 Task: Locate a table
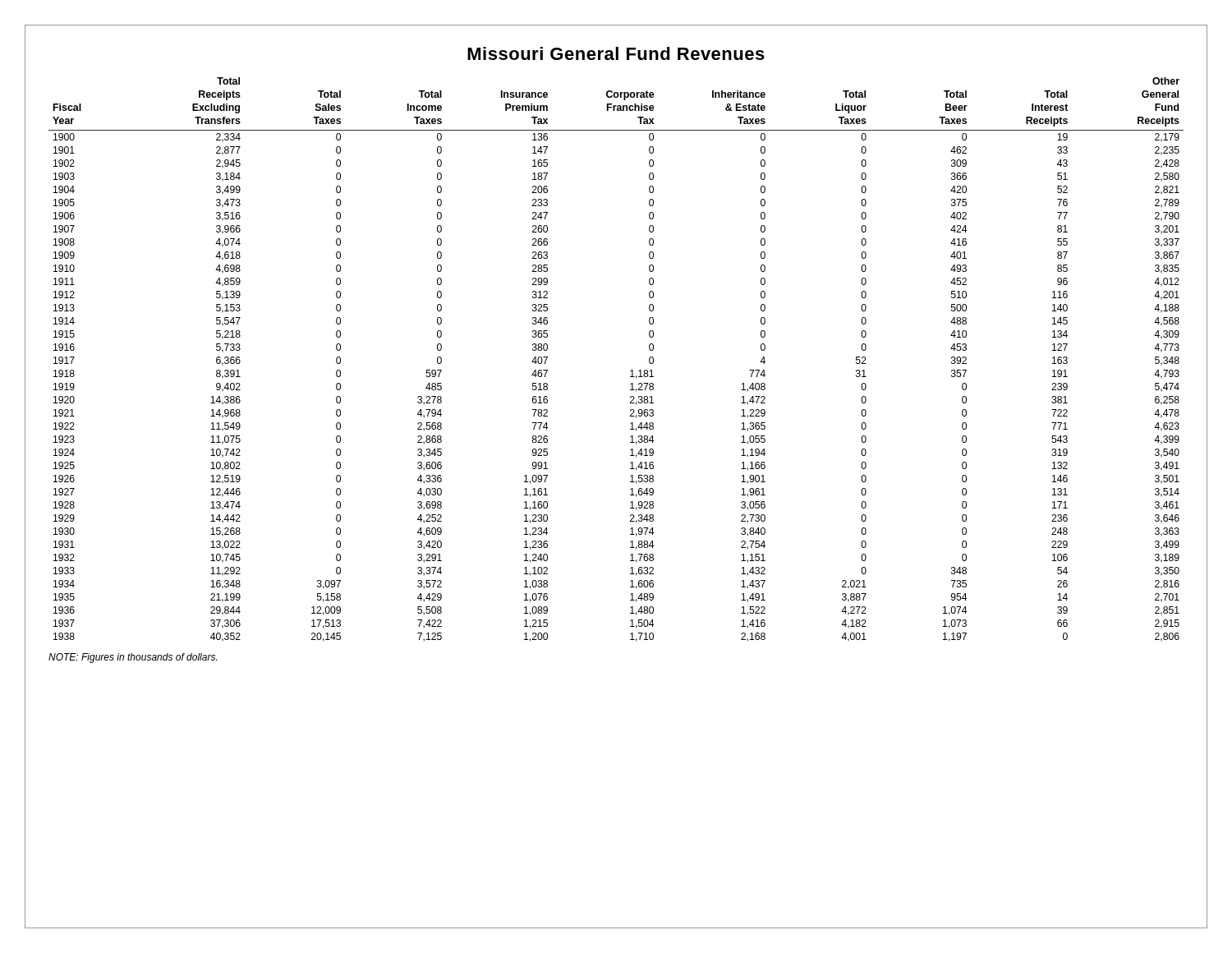point(616,358)
